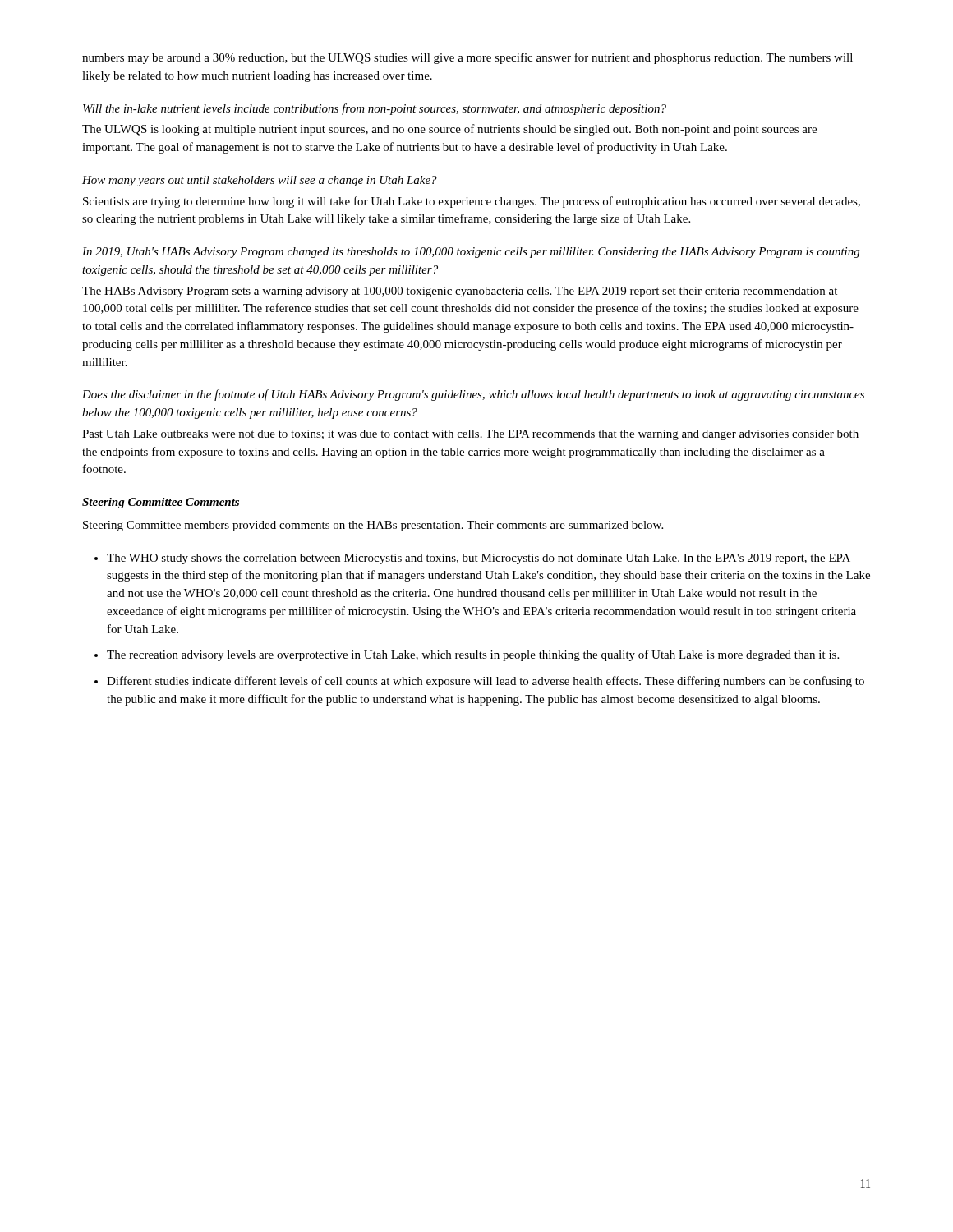This screenshot has width=953, height=1232.
Task: Select the region starting "The WHO study shows the correlation"
Action: (x=489, y=593)
